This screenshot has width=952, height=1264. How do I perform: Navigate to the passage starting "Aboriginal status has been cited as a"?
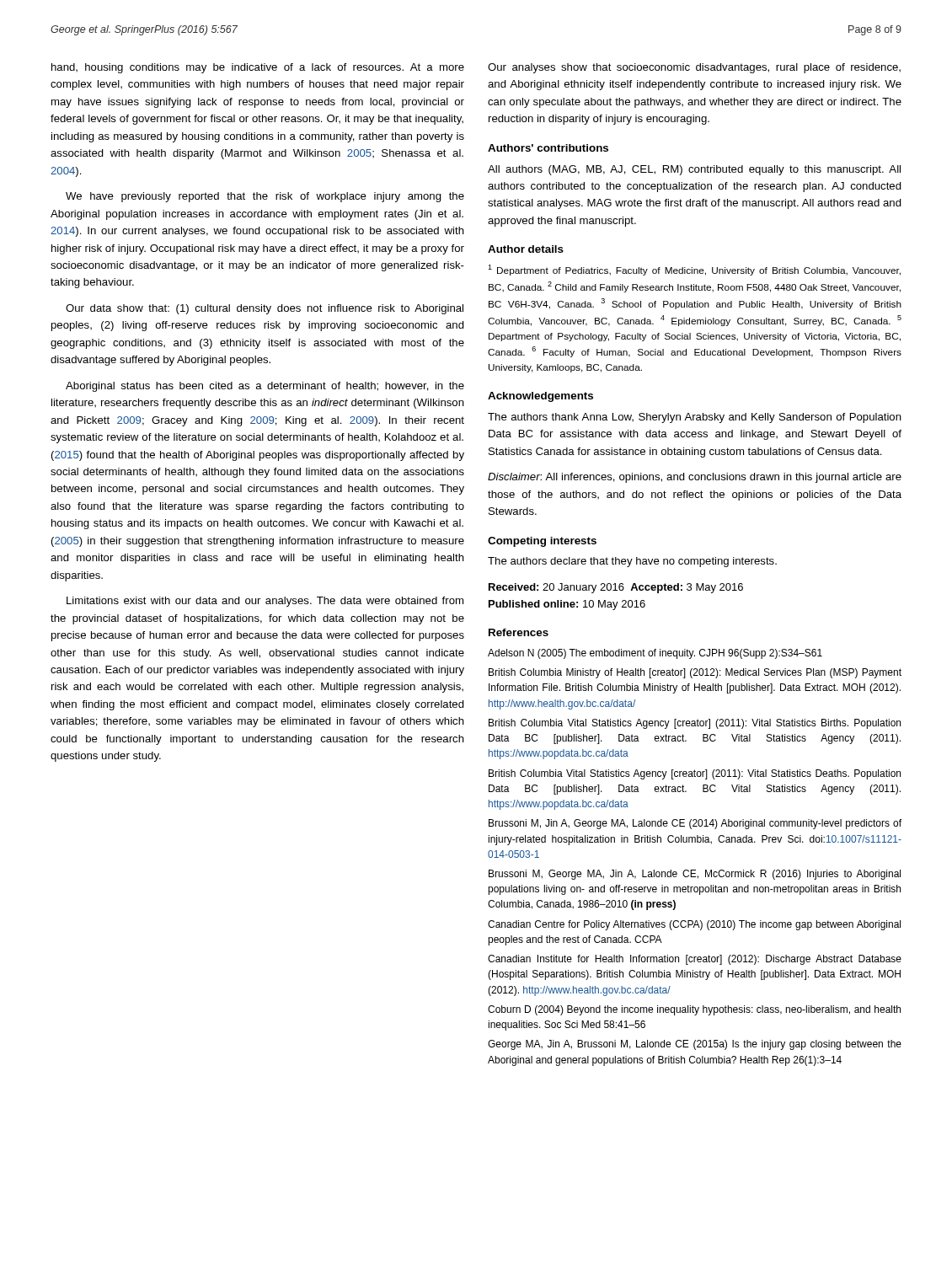257,481
